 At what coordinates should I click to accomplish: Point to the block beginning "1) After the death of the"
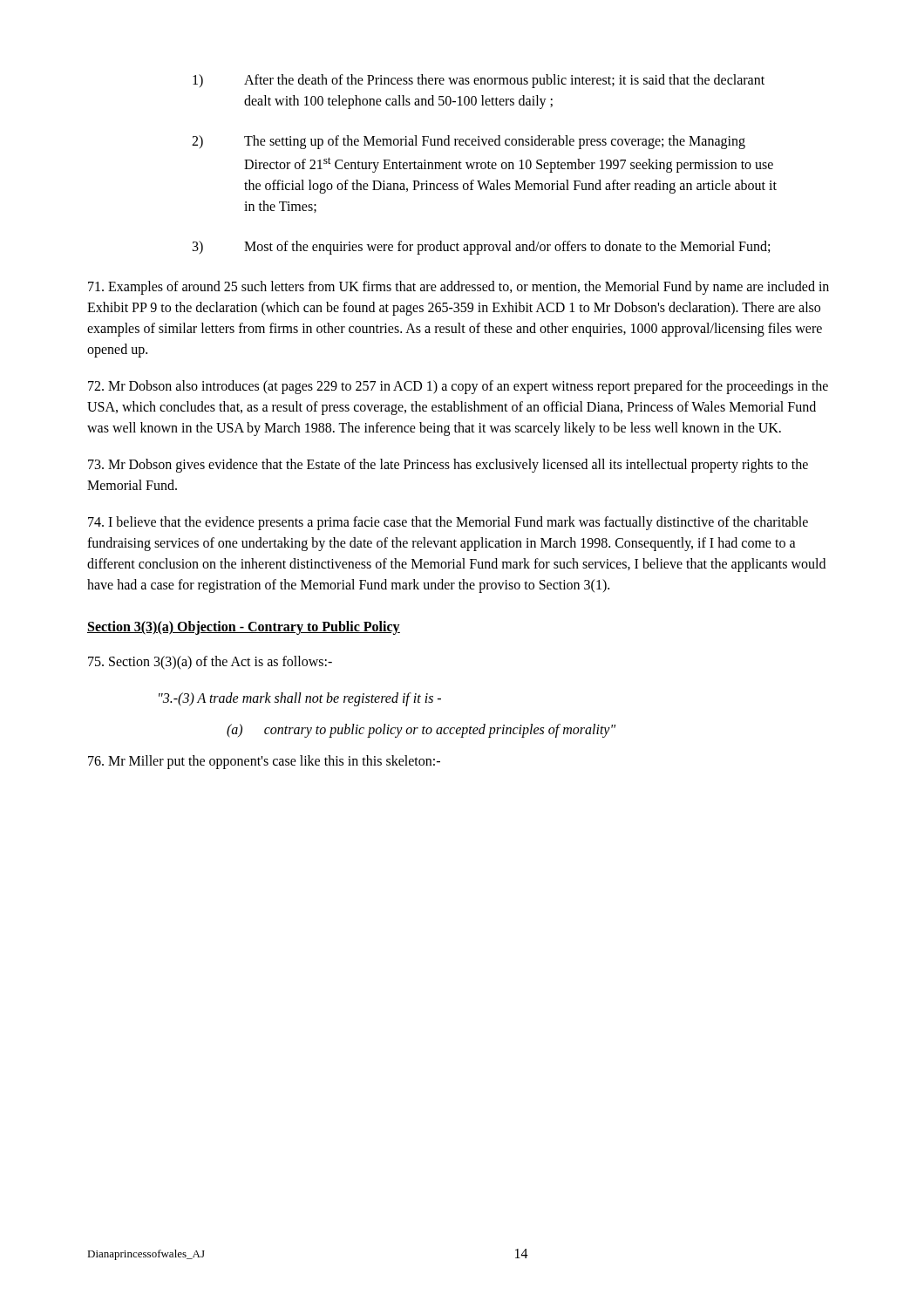point(488,91)
